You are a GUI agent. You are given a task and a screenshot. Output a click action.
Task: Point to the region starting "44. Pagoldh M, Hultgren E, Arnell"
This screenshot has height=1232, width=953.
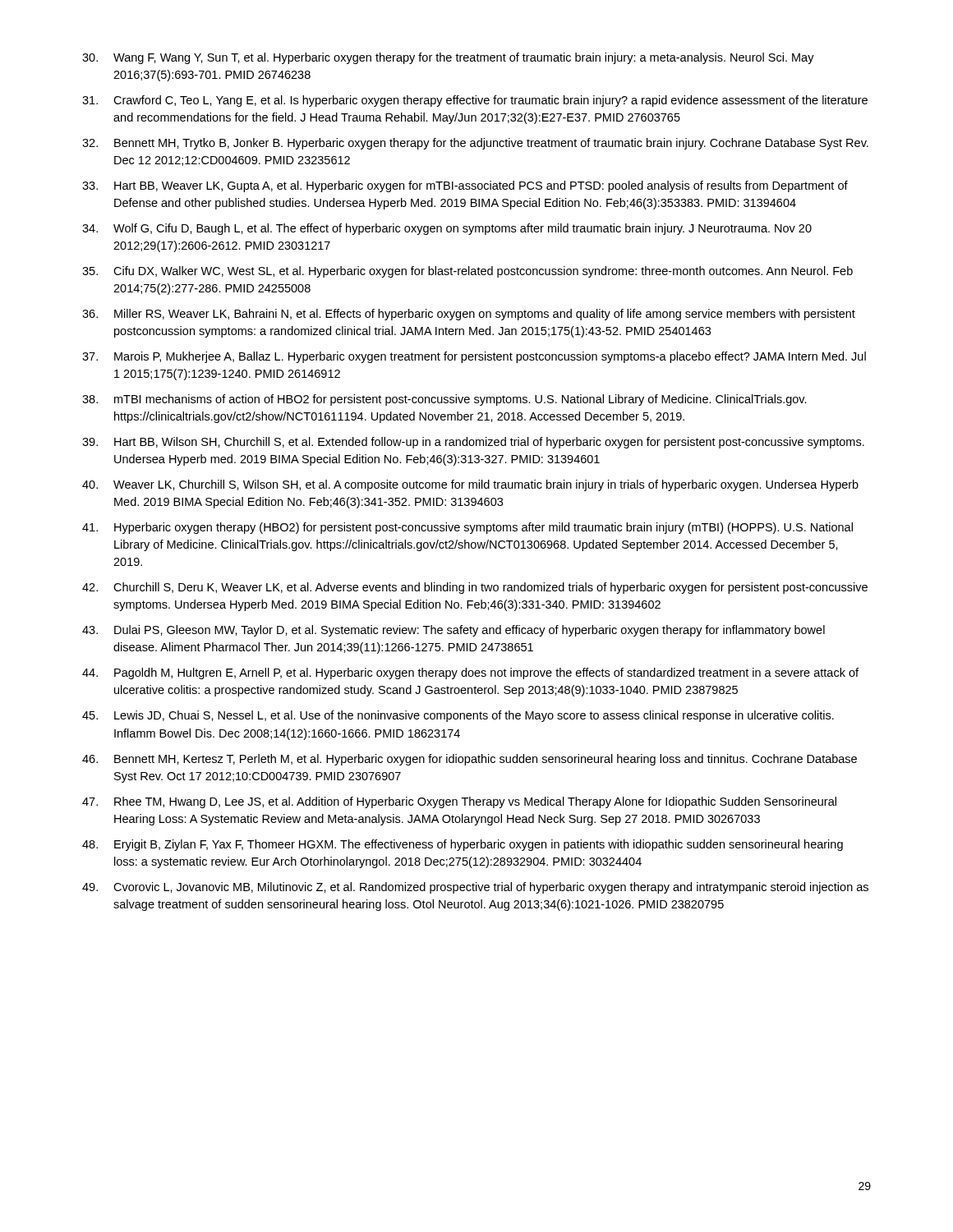476,682
